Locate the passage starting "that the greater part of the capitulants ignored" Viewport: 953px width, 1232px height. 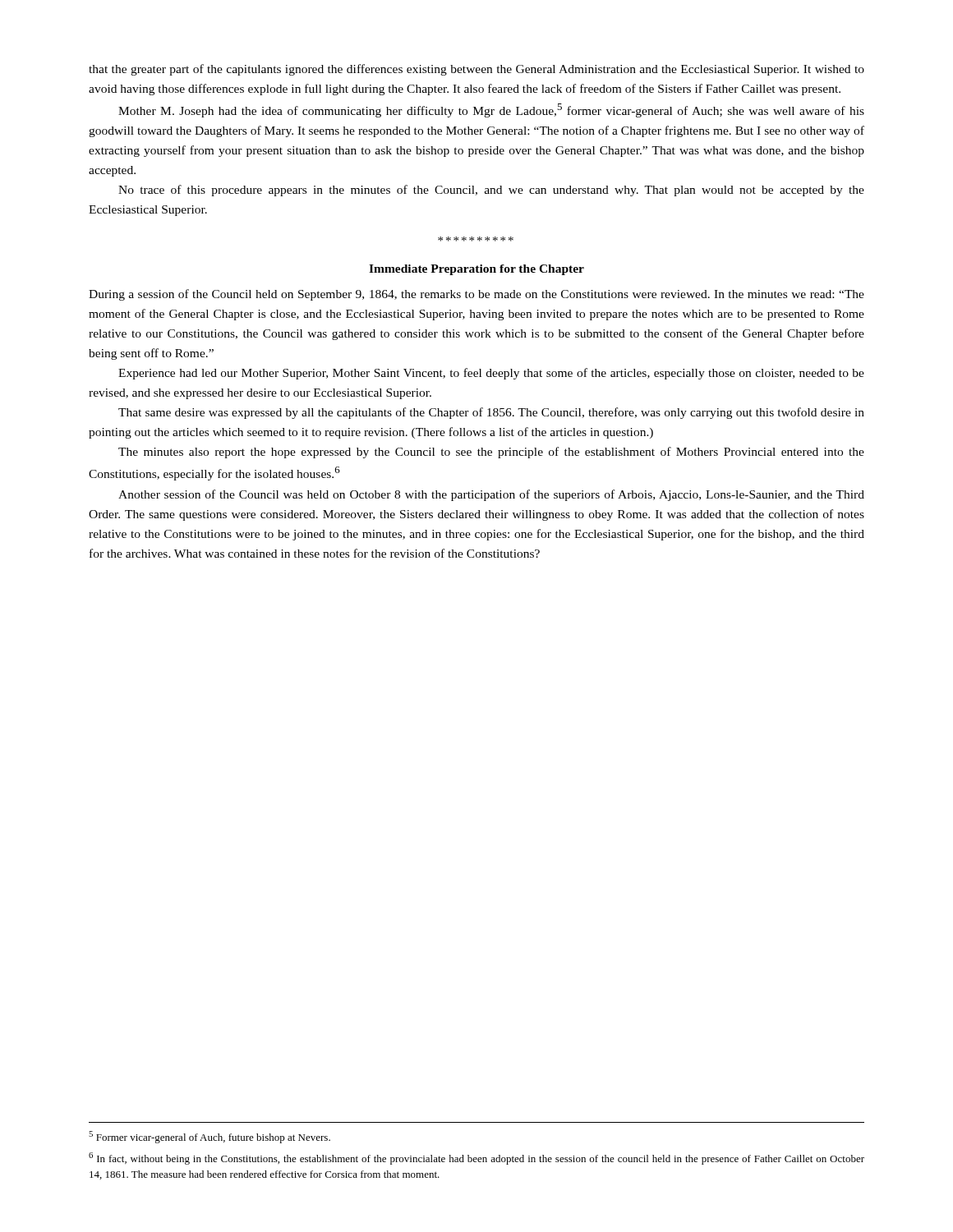pos(476,79)
